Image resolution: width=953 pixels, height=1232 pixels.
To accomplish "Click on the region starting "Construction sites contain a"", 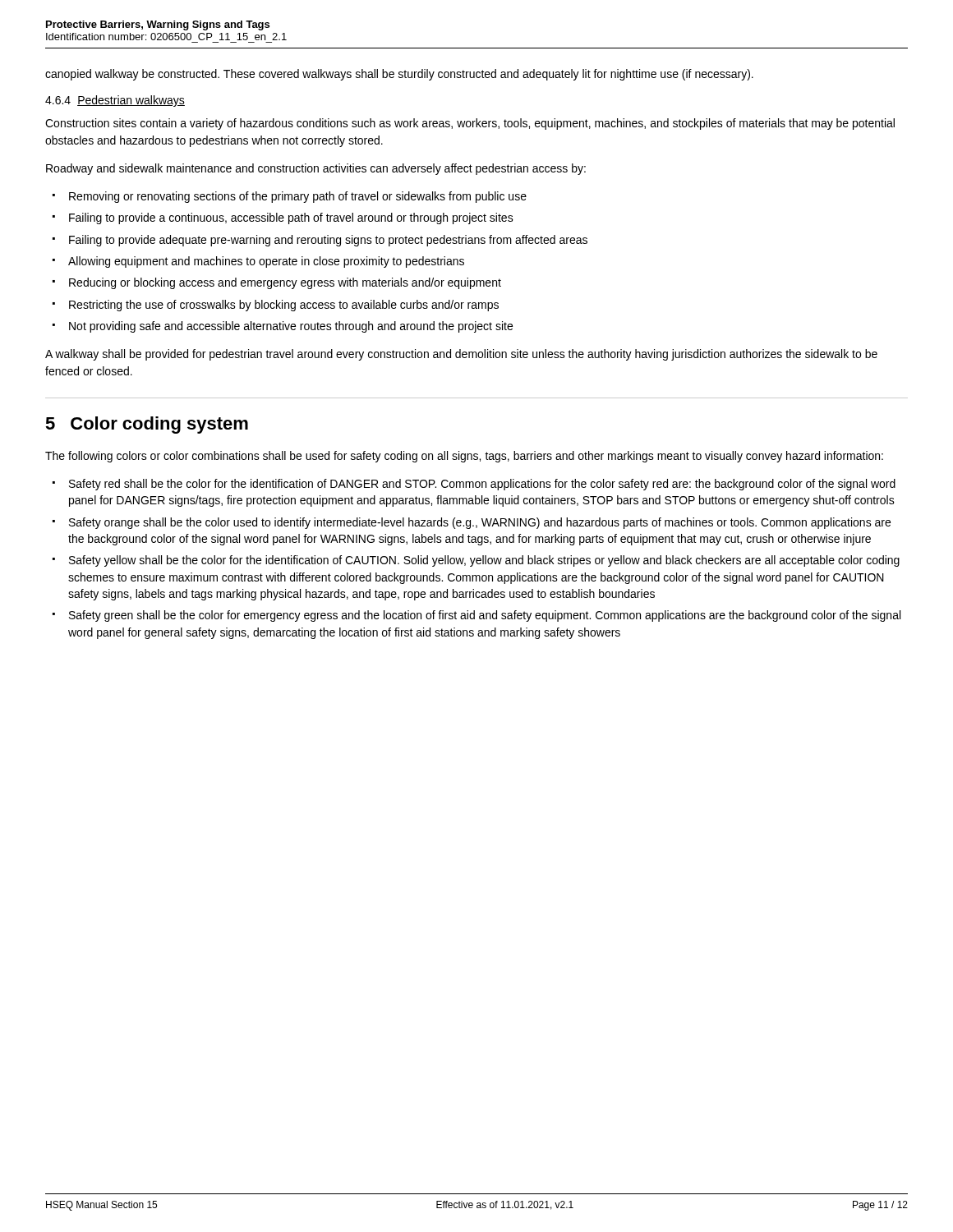I will (x=470, y=132).
